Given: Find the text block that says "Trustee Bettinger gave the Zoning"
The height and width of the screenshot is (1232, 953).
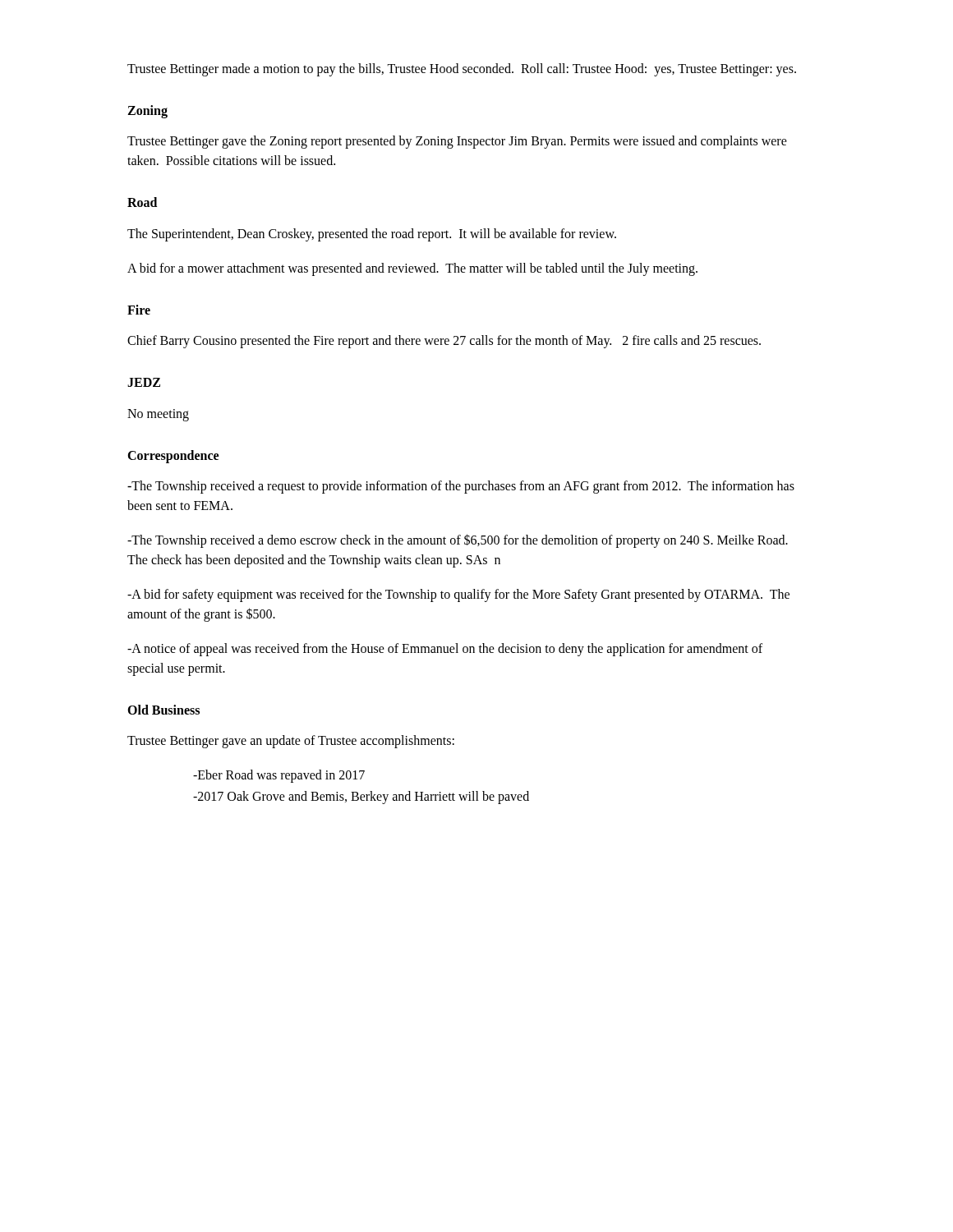Looking at the screenshot, I should tap(457, 151).
